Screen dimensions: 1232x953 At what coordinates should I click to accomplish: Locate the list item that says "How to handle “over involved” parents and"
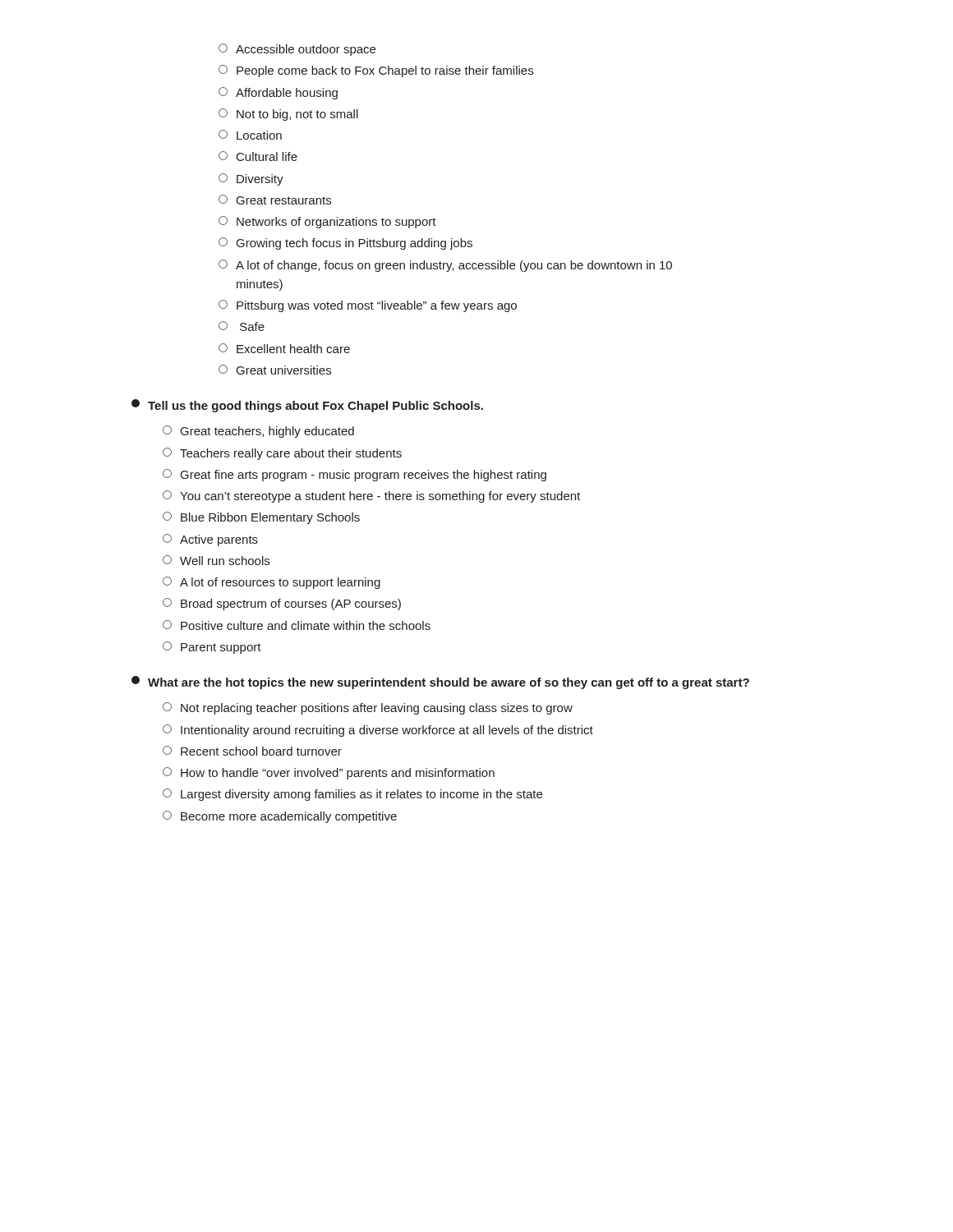[329, 773]
